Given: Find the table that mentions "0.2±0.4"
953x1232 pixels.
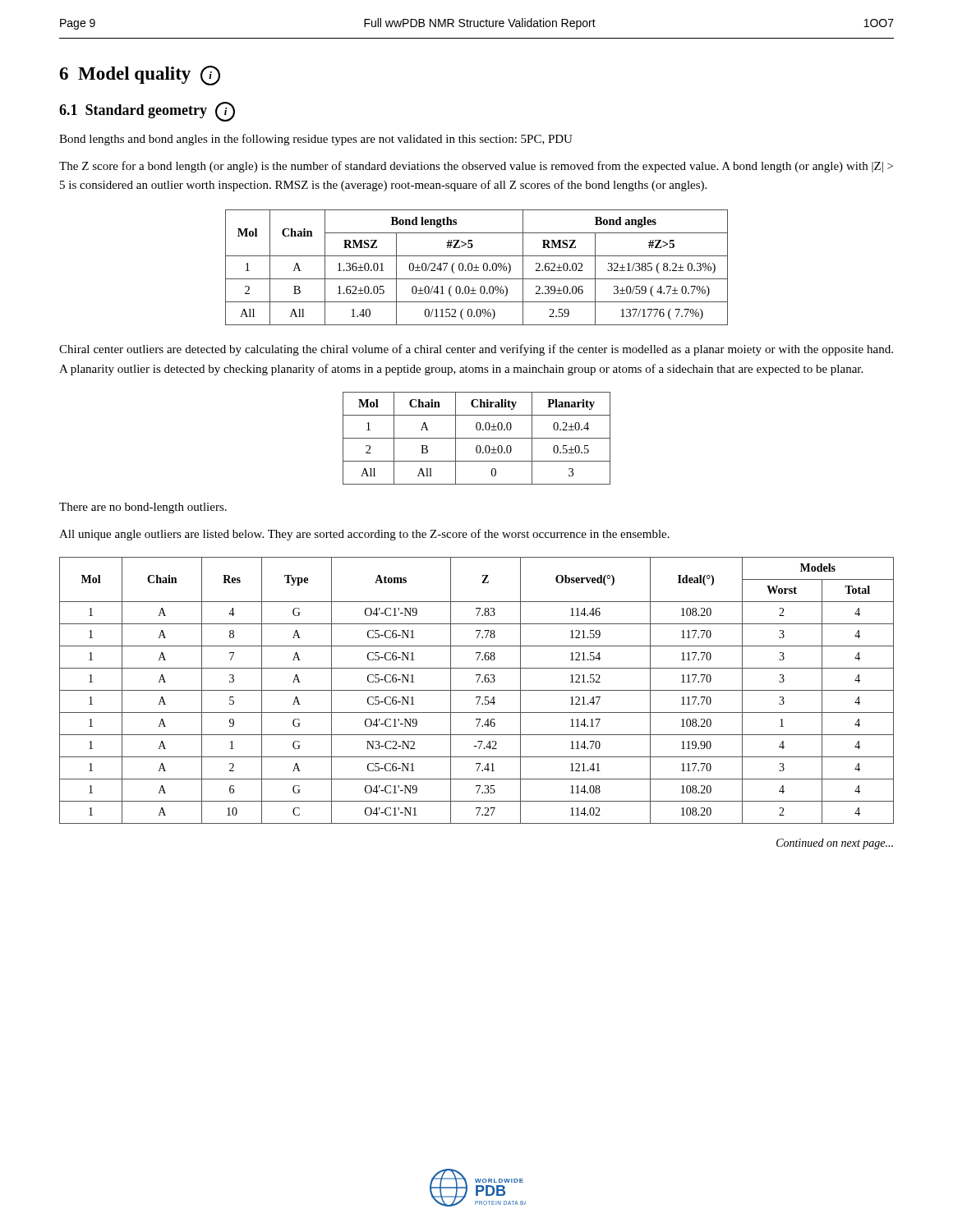Looking at the screenshot, I should [x=476, y=438].
